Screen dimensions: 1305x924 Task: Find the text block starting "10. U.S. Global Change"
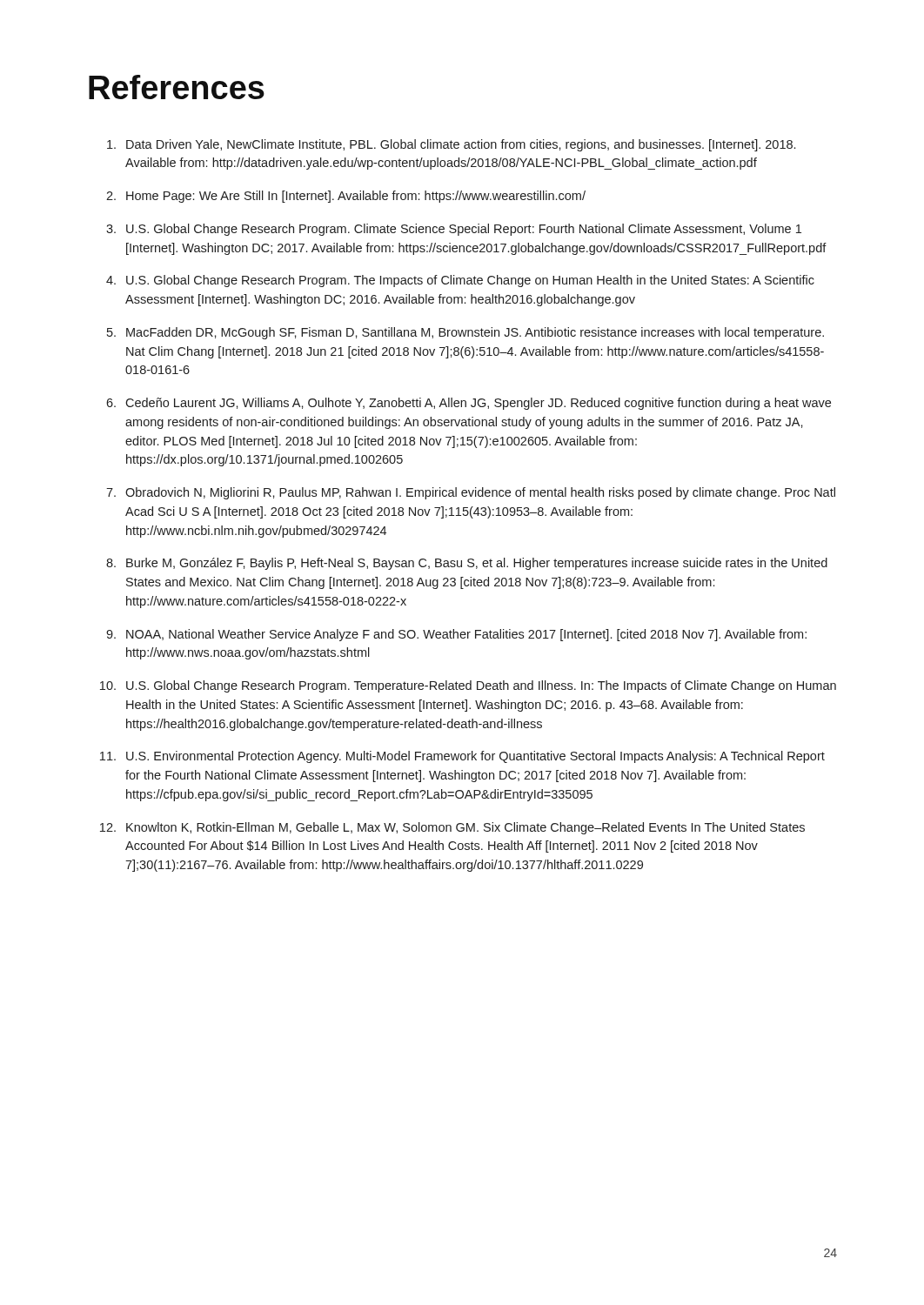(x=462, y=705)
